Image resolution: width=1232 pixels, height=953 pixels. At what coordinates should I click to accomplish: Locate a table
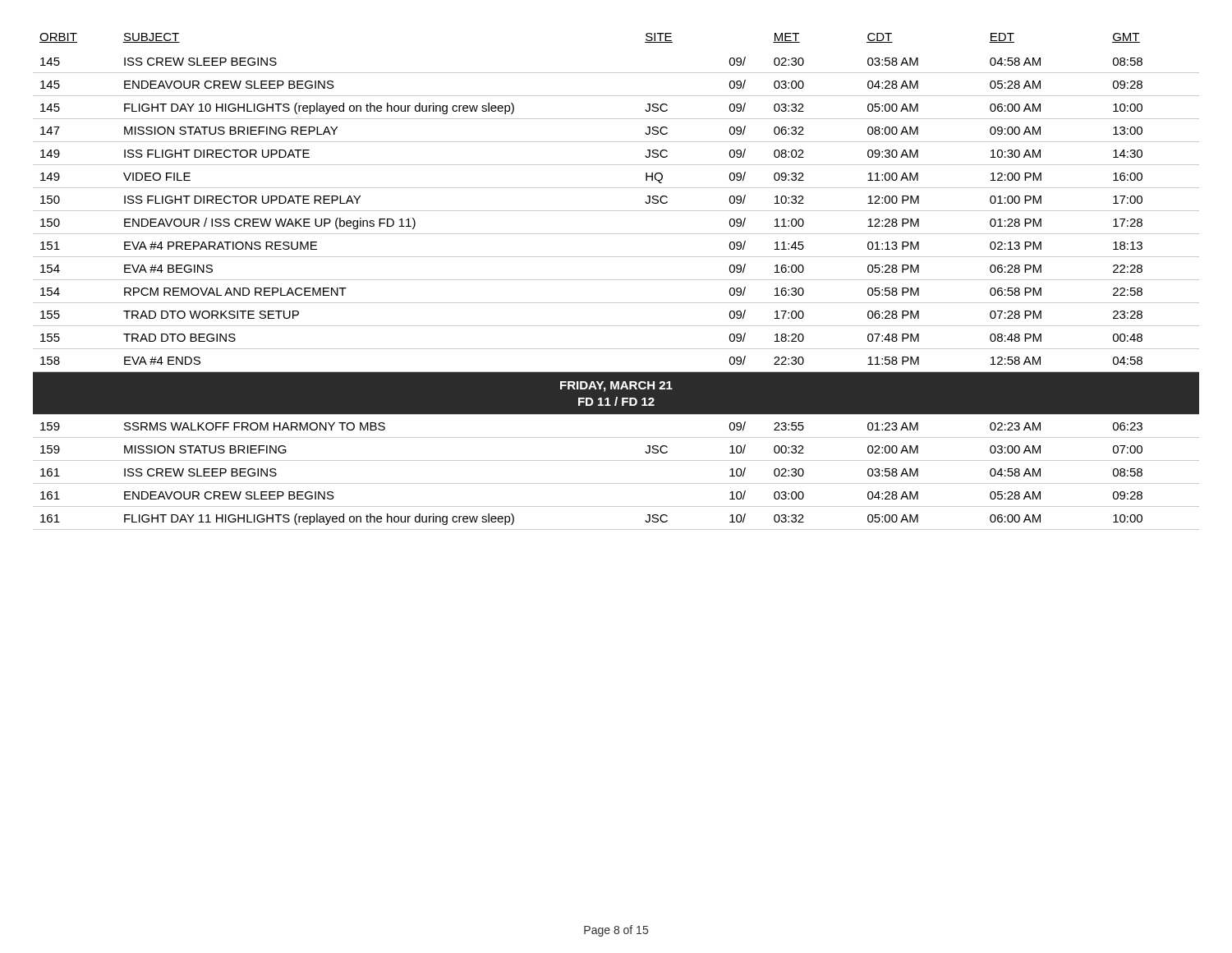tap(616, 277)
